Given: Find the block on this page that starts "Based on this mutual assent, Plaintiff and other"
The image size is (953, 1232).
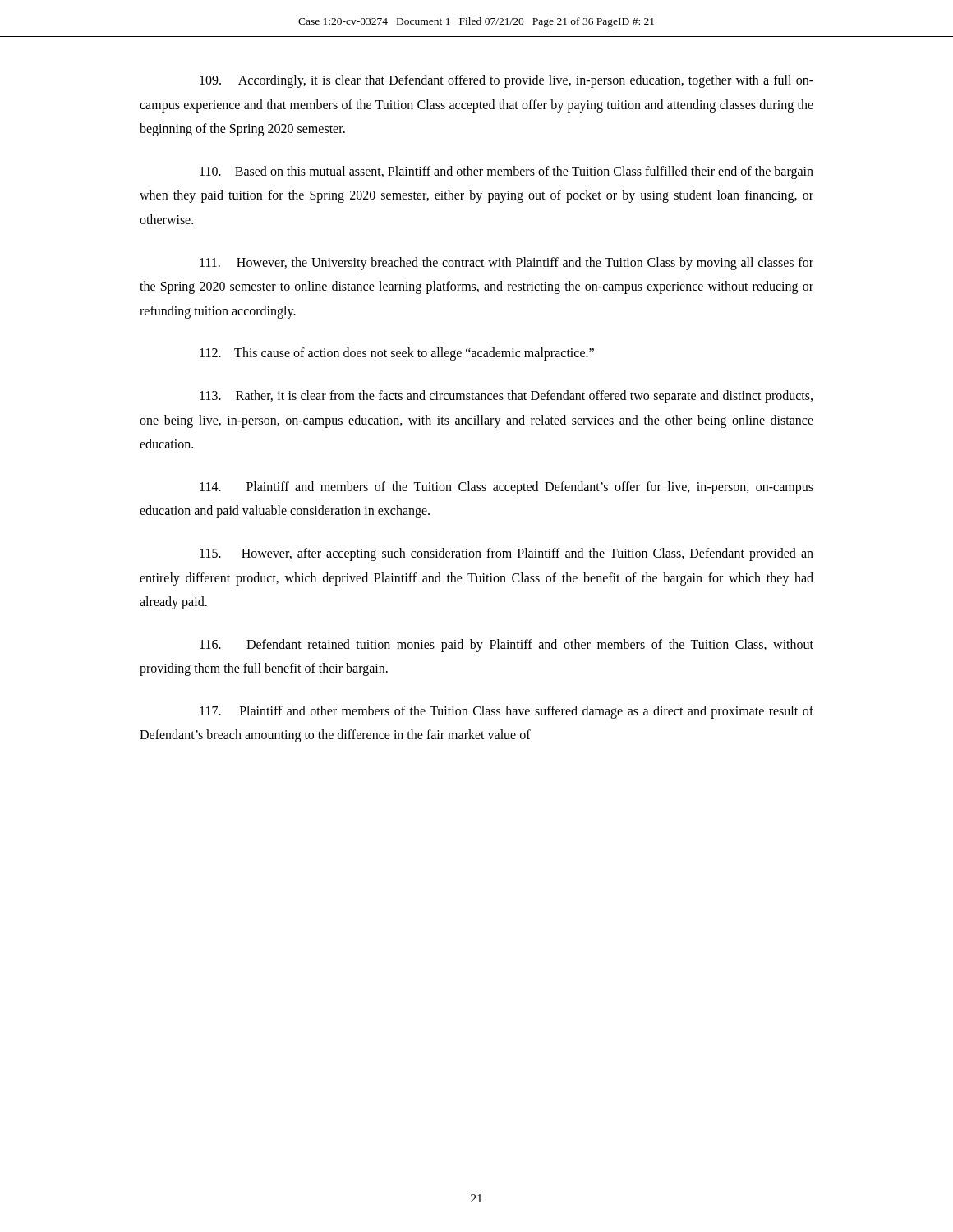Looking at the screenshot, I should pyautogui.click(x=476, y=195).
